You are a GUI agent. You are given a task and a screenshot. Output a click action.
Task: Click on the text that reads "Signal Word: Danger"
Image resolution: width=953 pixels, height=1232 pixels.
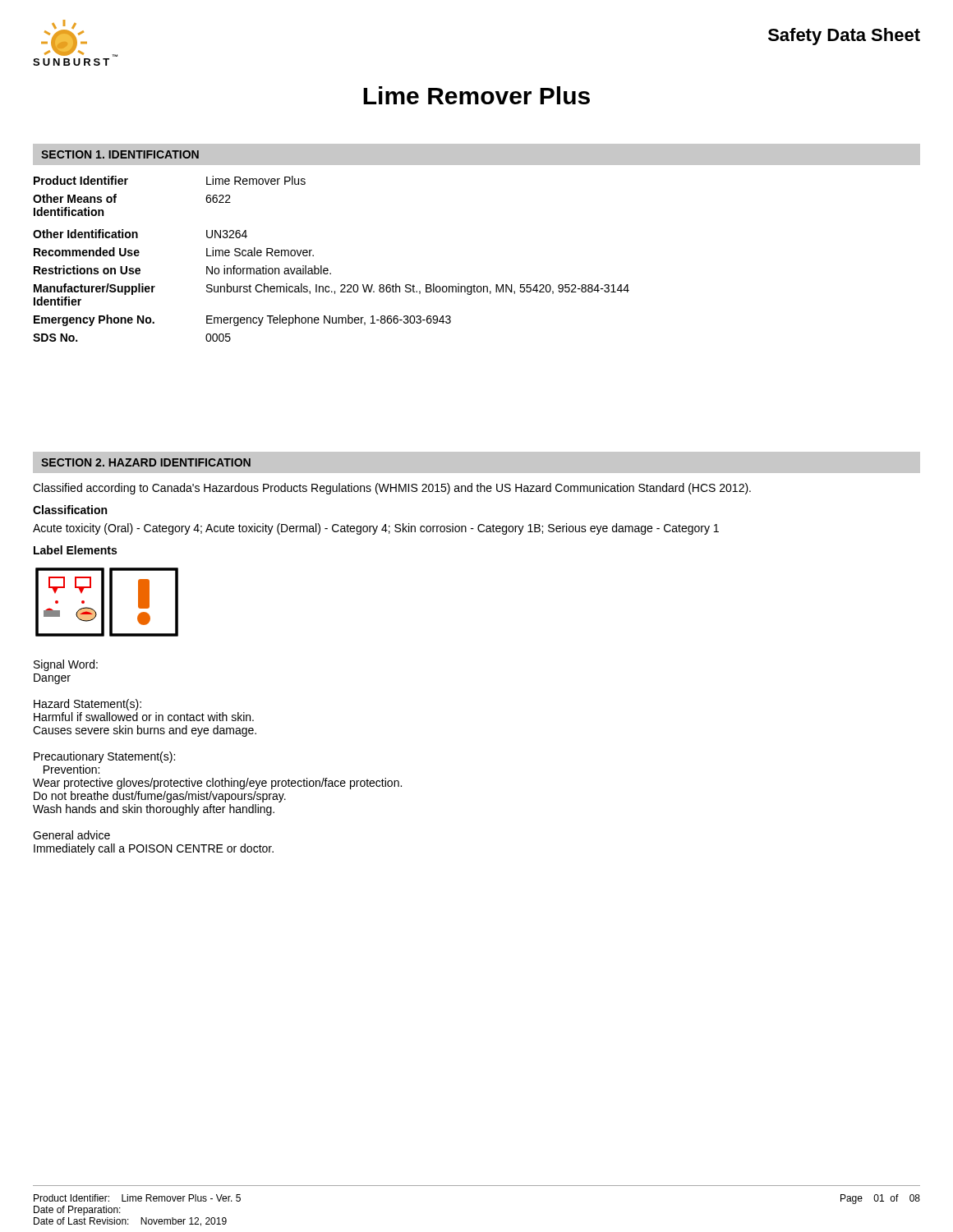click(x=66, y=671)
